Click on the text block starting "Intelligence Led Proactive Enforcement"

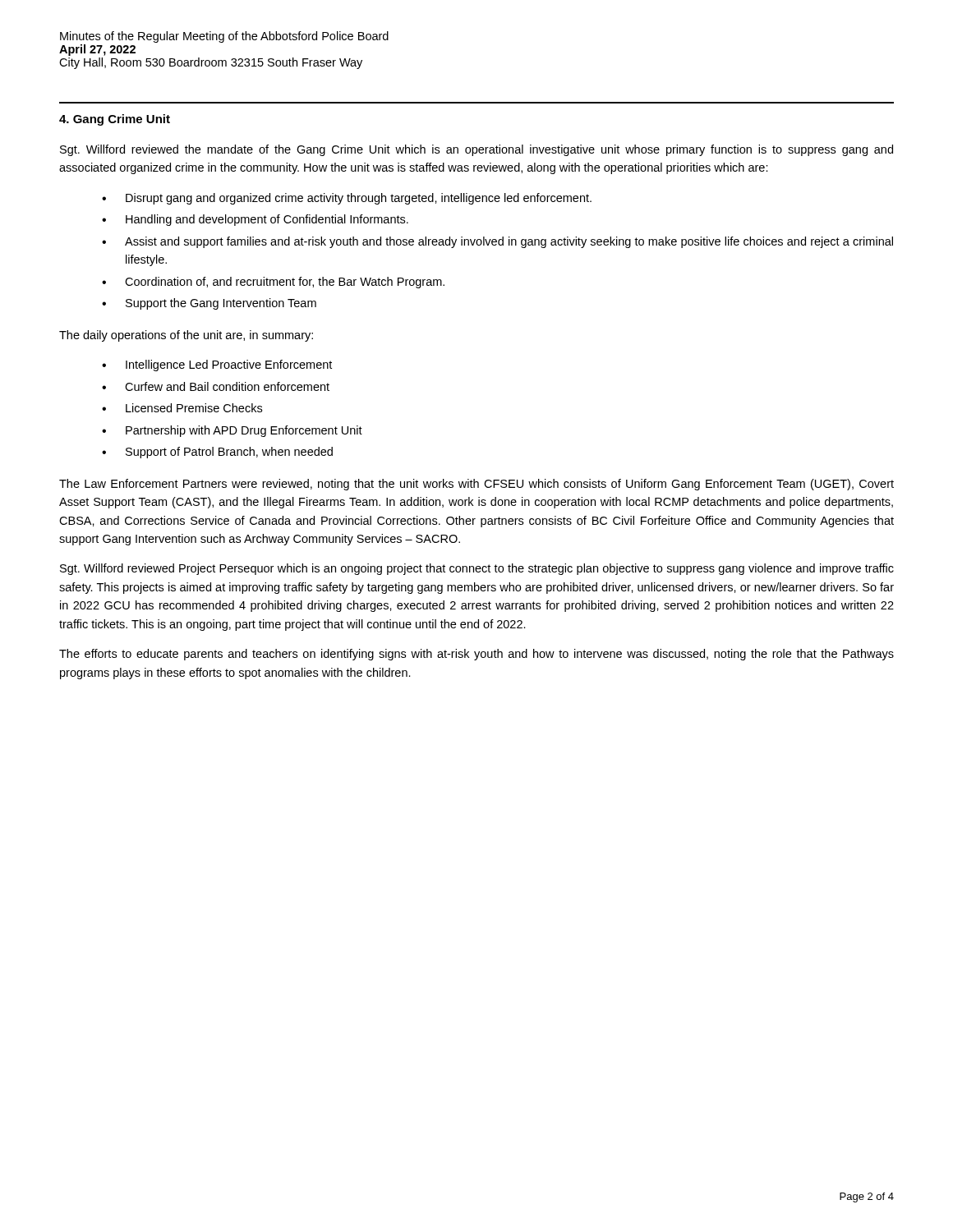point(228,365)
